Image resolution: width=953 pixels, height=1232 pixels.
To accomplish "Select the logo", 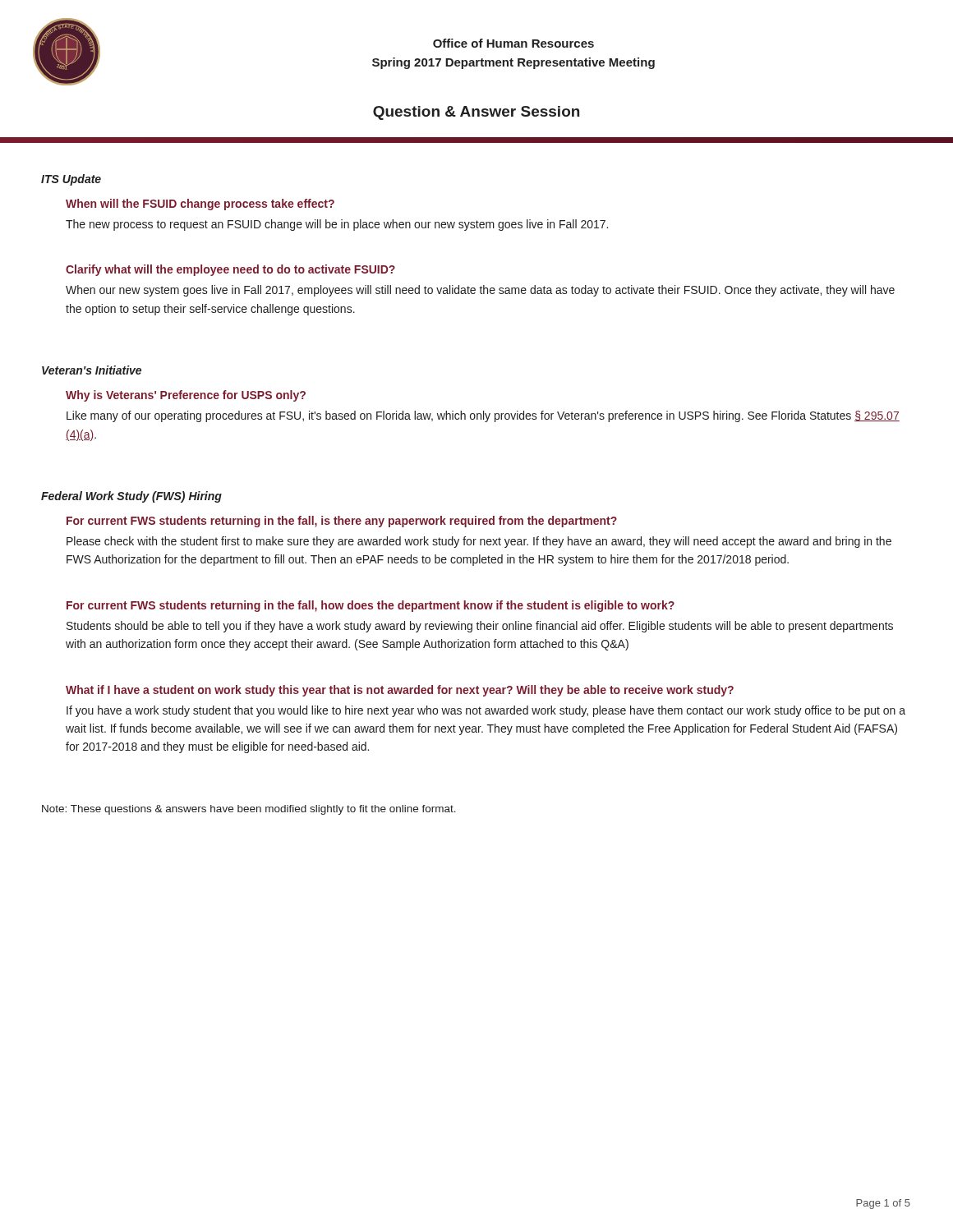I will click(67, 53).
